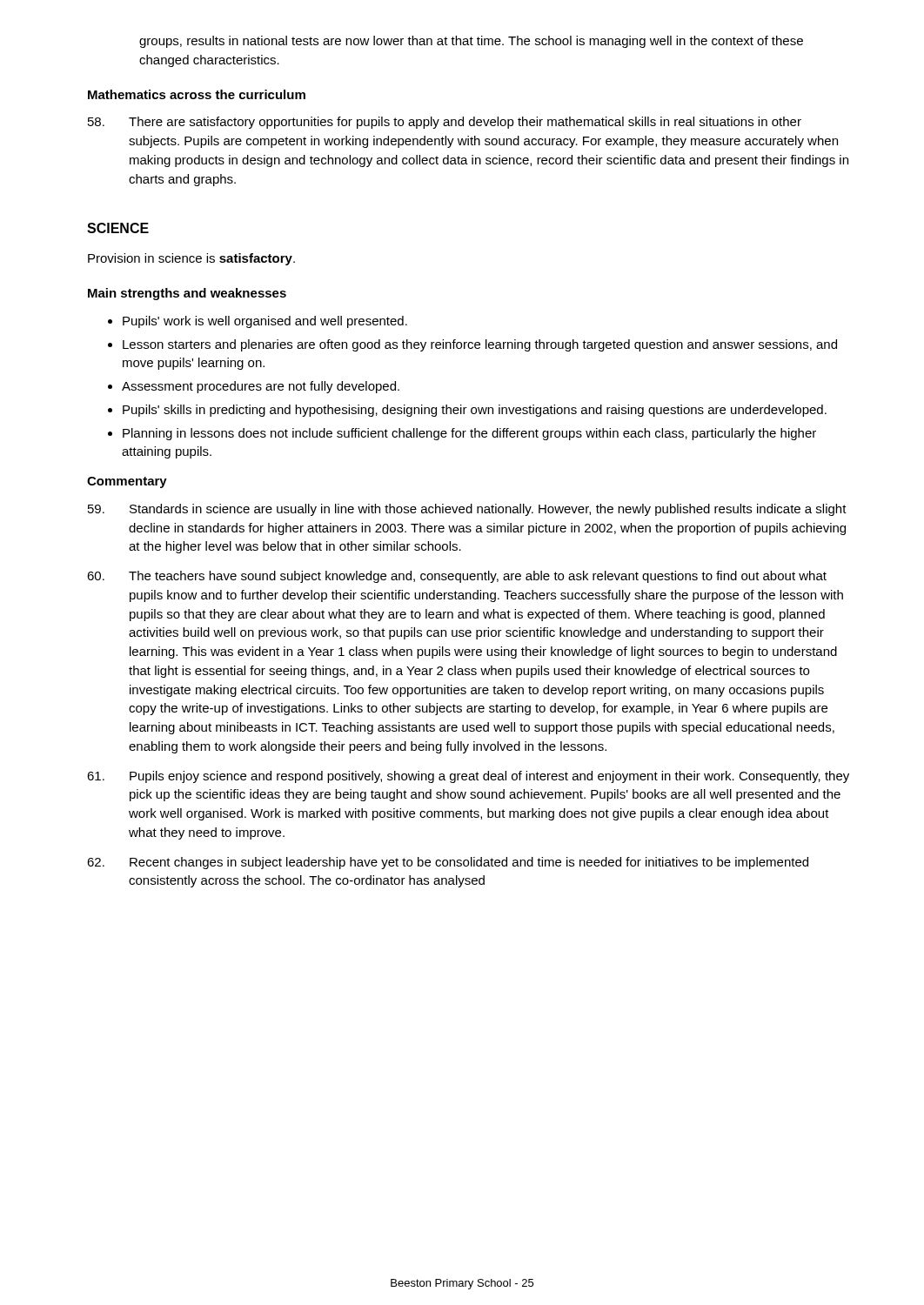Point to the block beginning "Lesson starters and plenaries"
This screenshot has height=1305, width=924.
[x=480, y=353]
